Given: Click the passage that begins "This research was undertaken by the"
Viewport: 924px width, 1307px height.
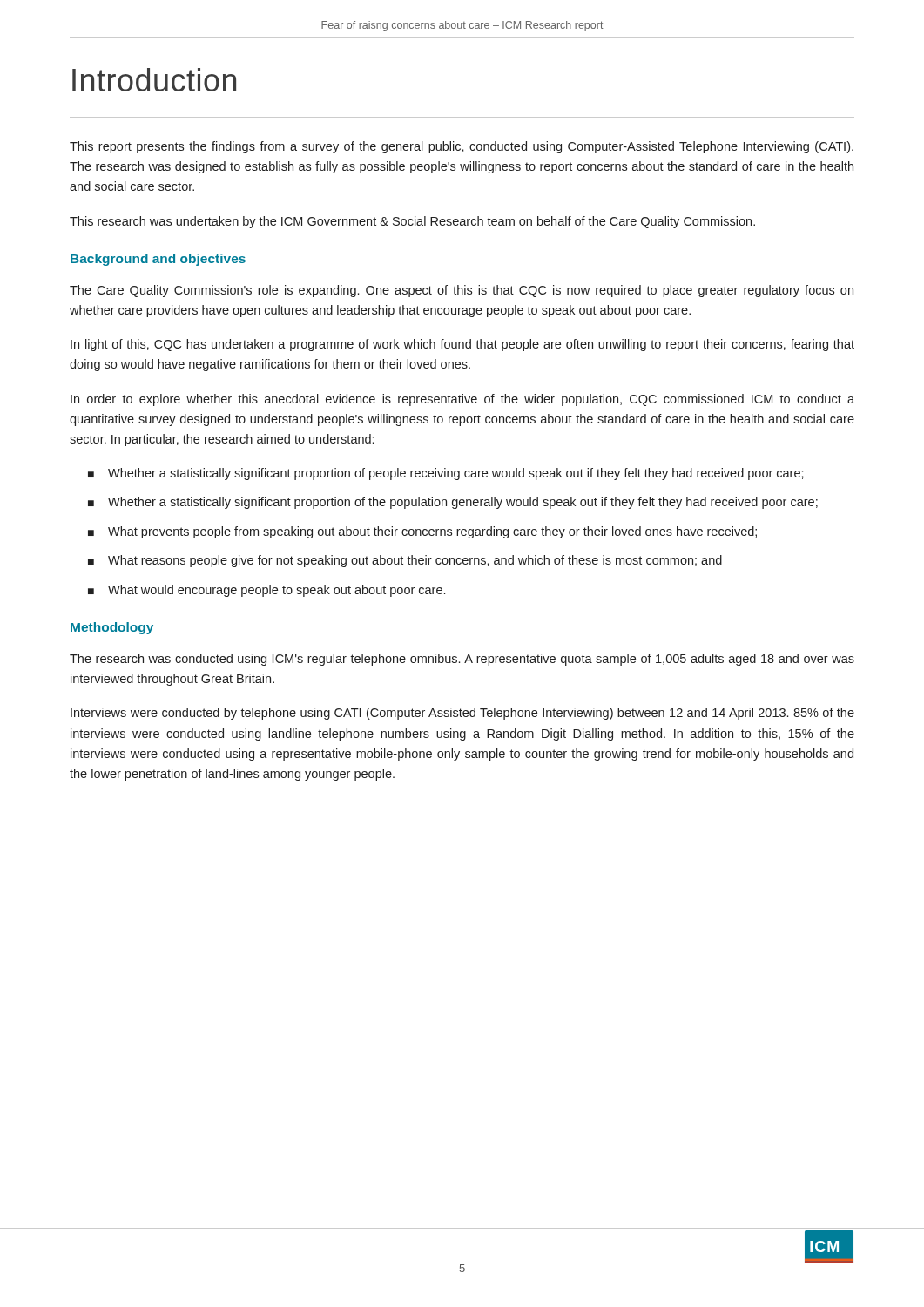Looking at the screenshot, I should tap(413, 221).
